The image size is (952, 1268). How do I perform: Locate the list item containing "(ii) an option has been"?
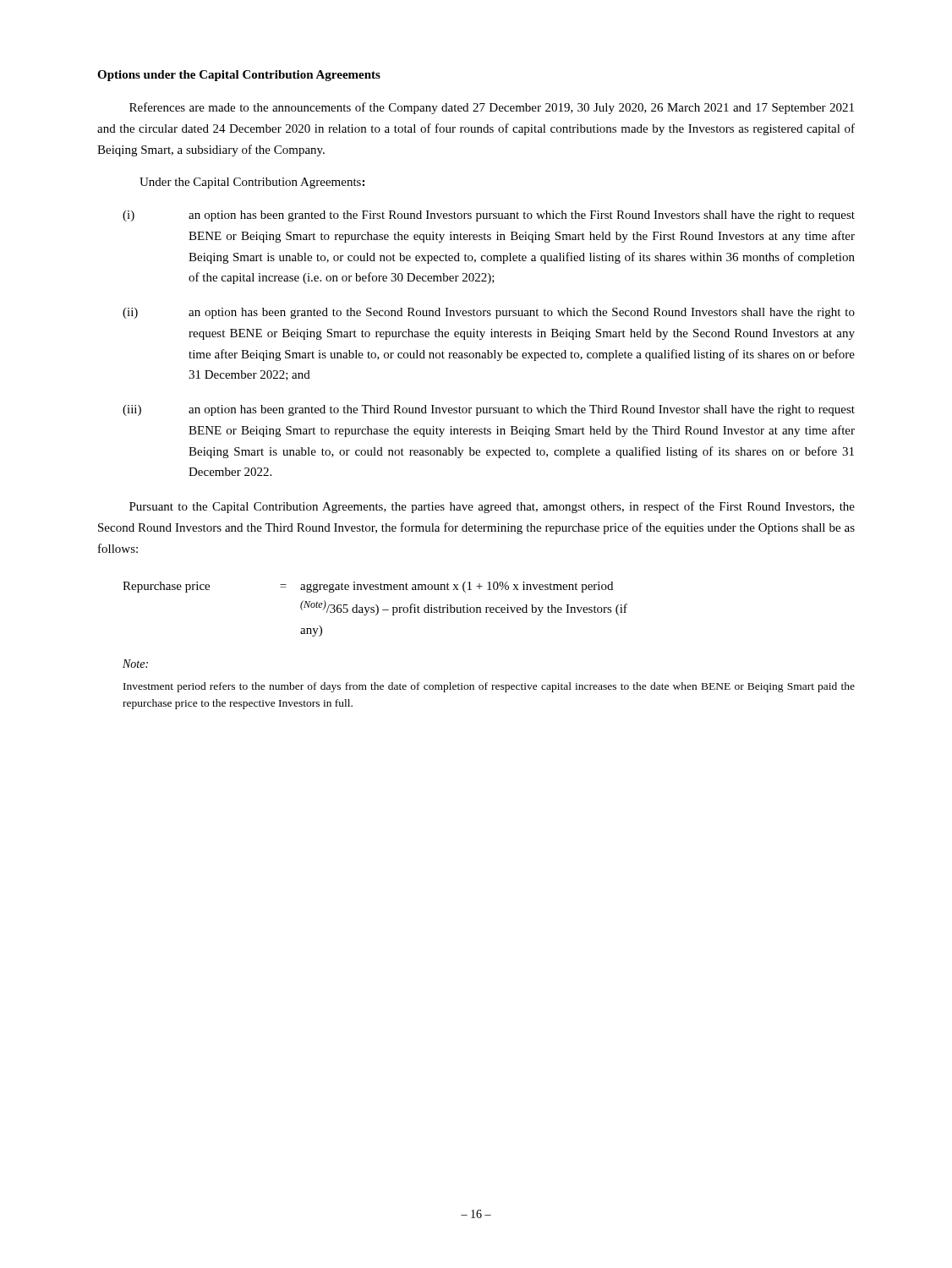[x=476, y=344]
